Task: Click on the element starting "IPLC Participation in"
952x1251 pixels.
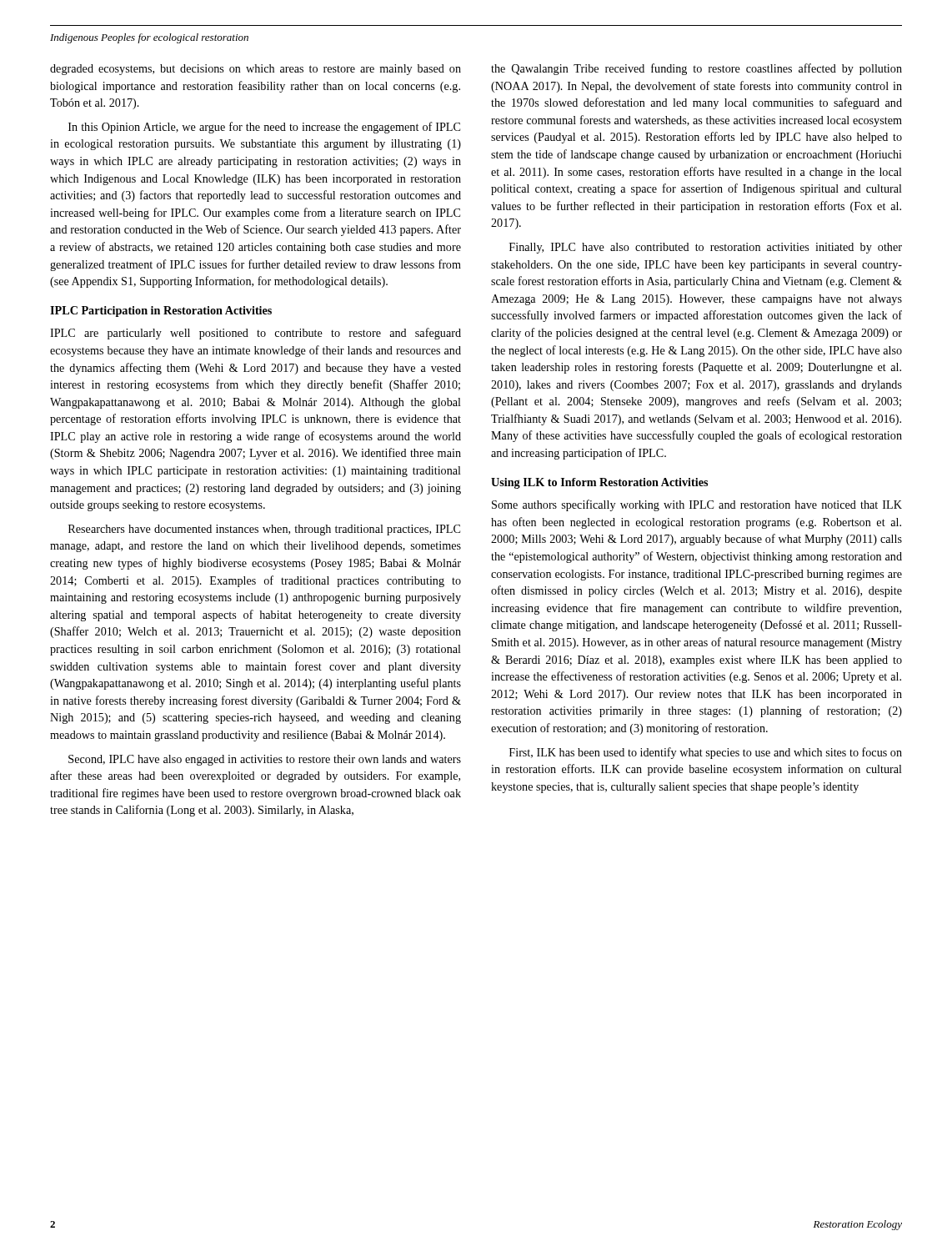Action: click(161, 310)
